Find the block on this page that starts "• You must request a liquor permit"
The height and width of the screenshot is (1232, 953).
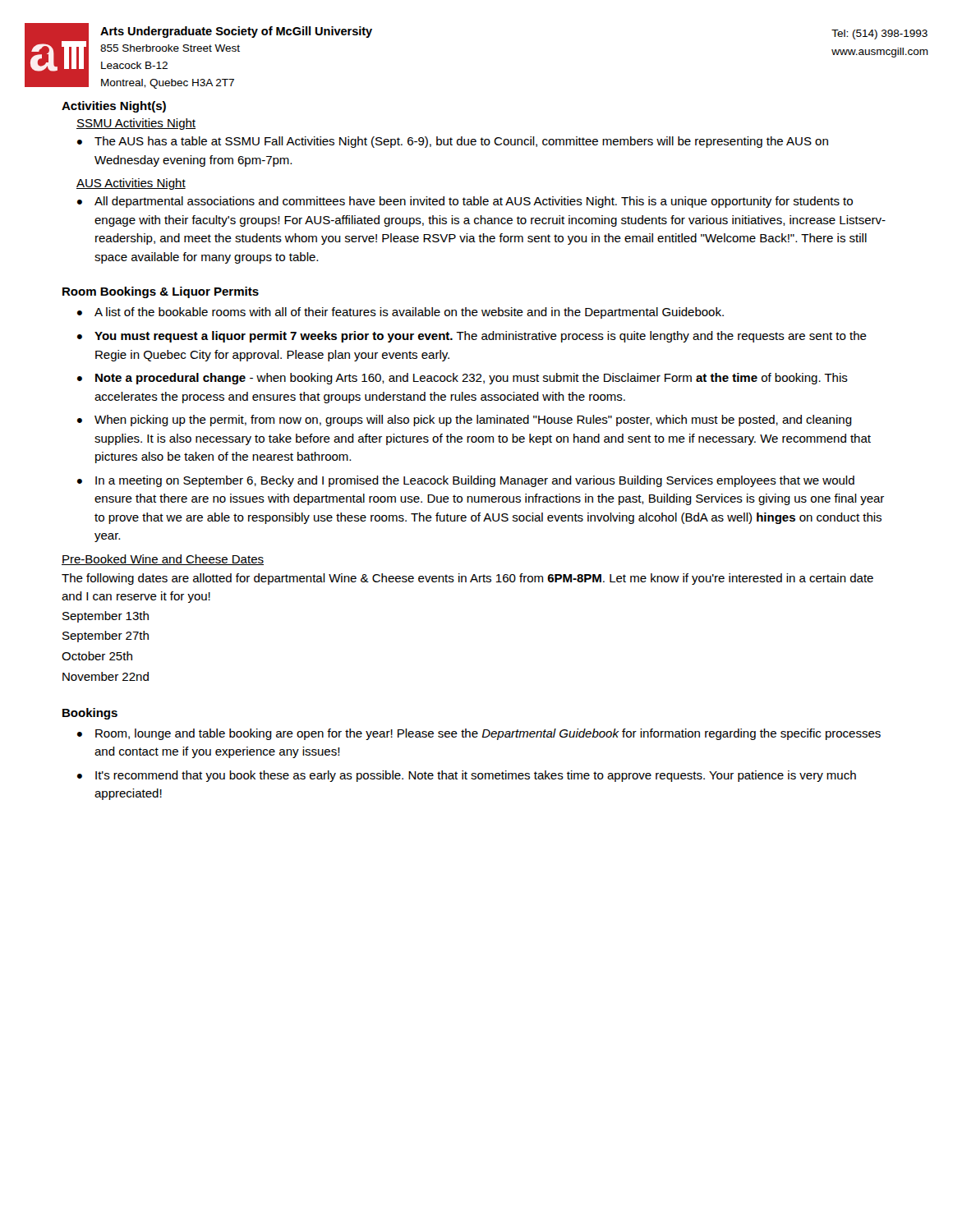tap(484, 345)
